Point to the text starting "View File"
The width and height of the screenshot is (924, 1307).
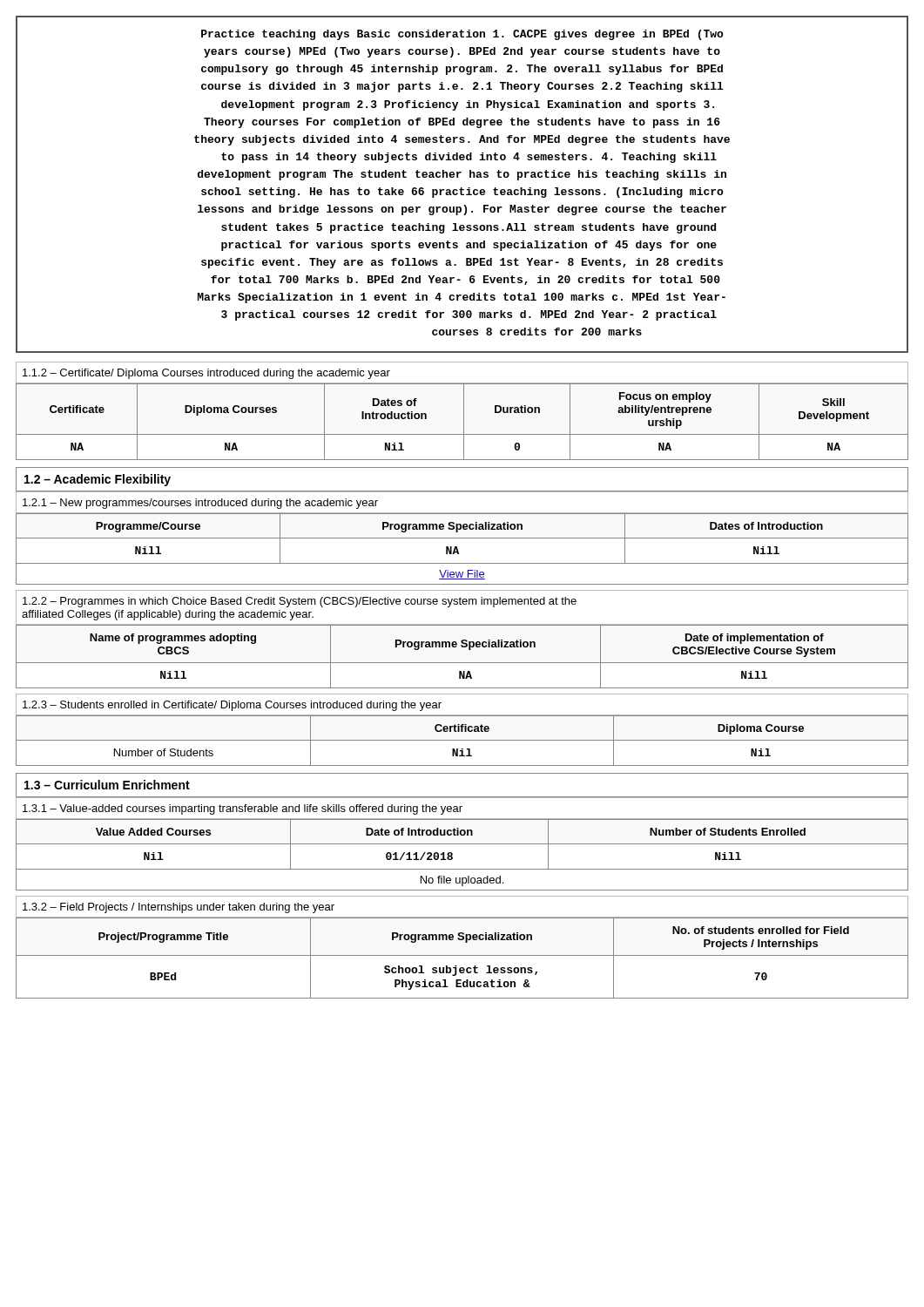(x=462, y=573)
